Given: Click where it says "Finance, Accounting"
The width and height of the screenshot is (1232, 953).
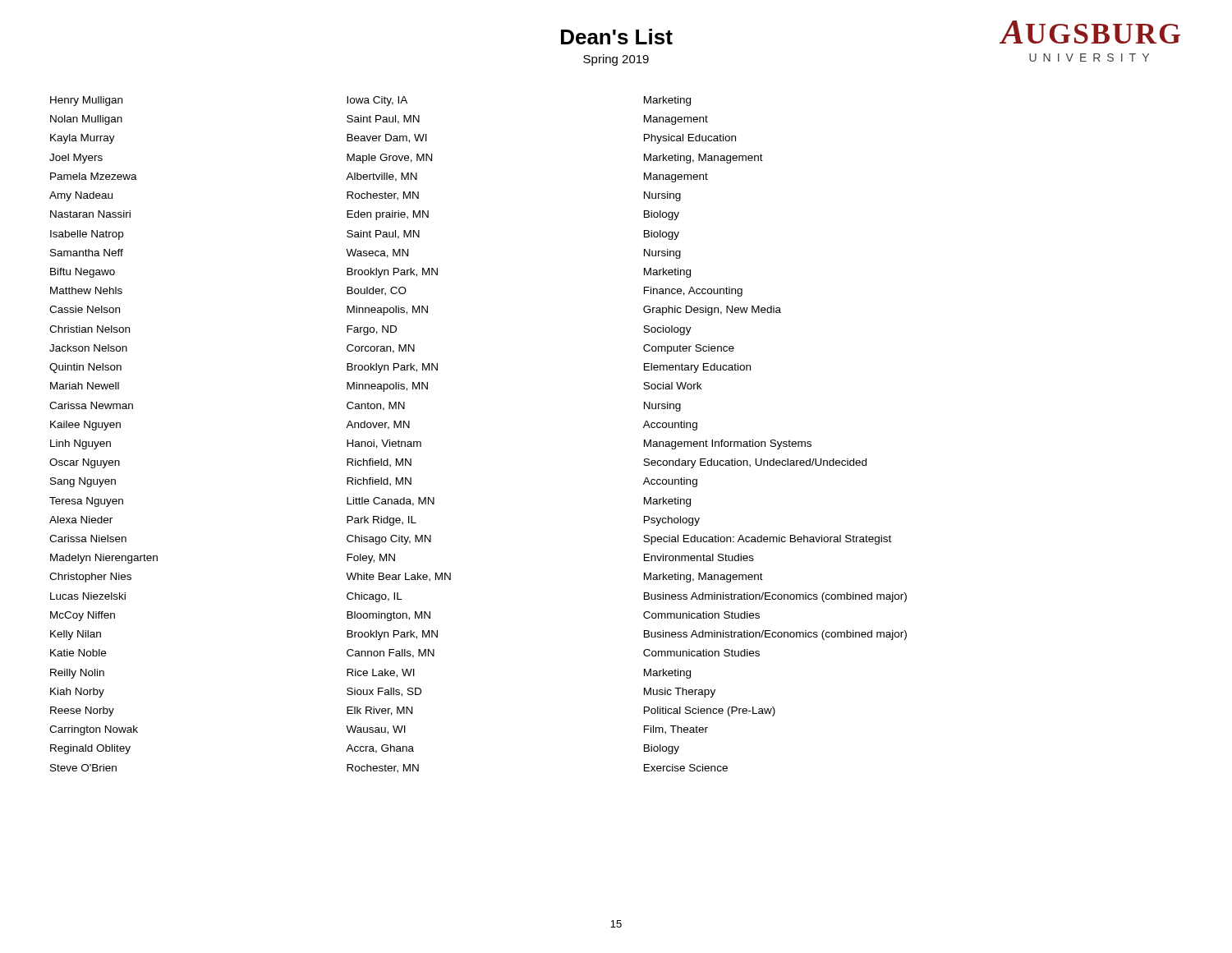Looking at the screenshot, I should tap(693, 291).
